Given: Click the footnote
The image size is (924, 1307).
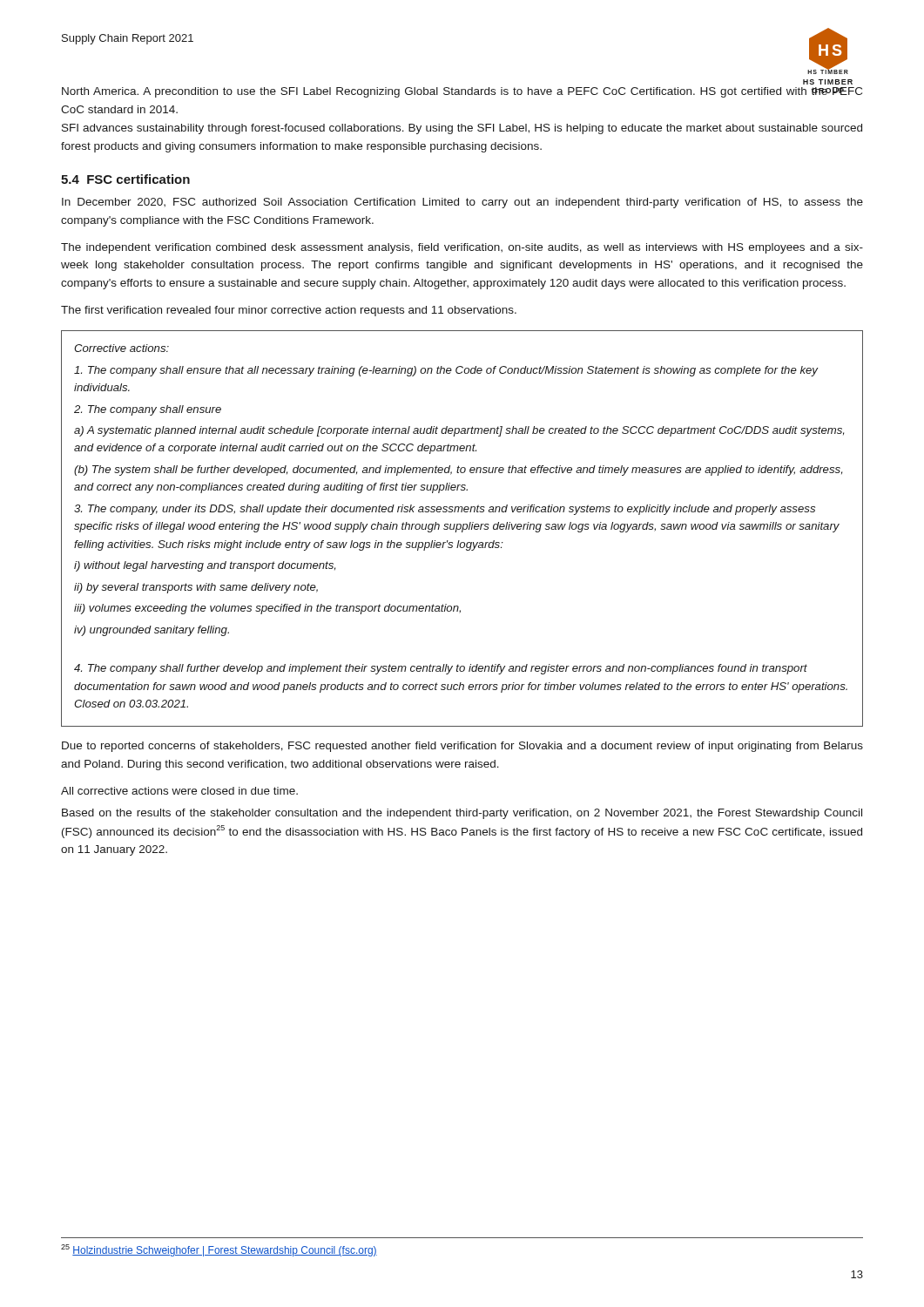Looking at the screenshot, I should [x=219, y=1249].
